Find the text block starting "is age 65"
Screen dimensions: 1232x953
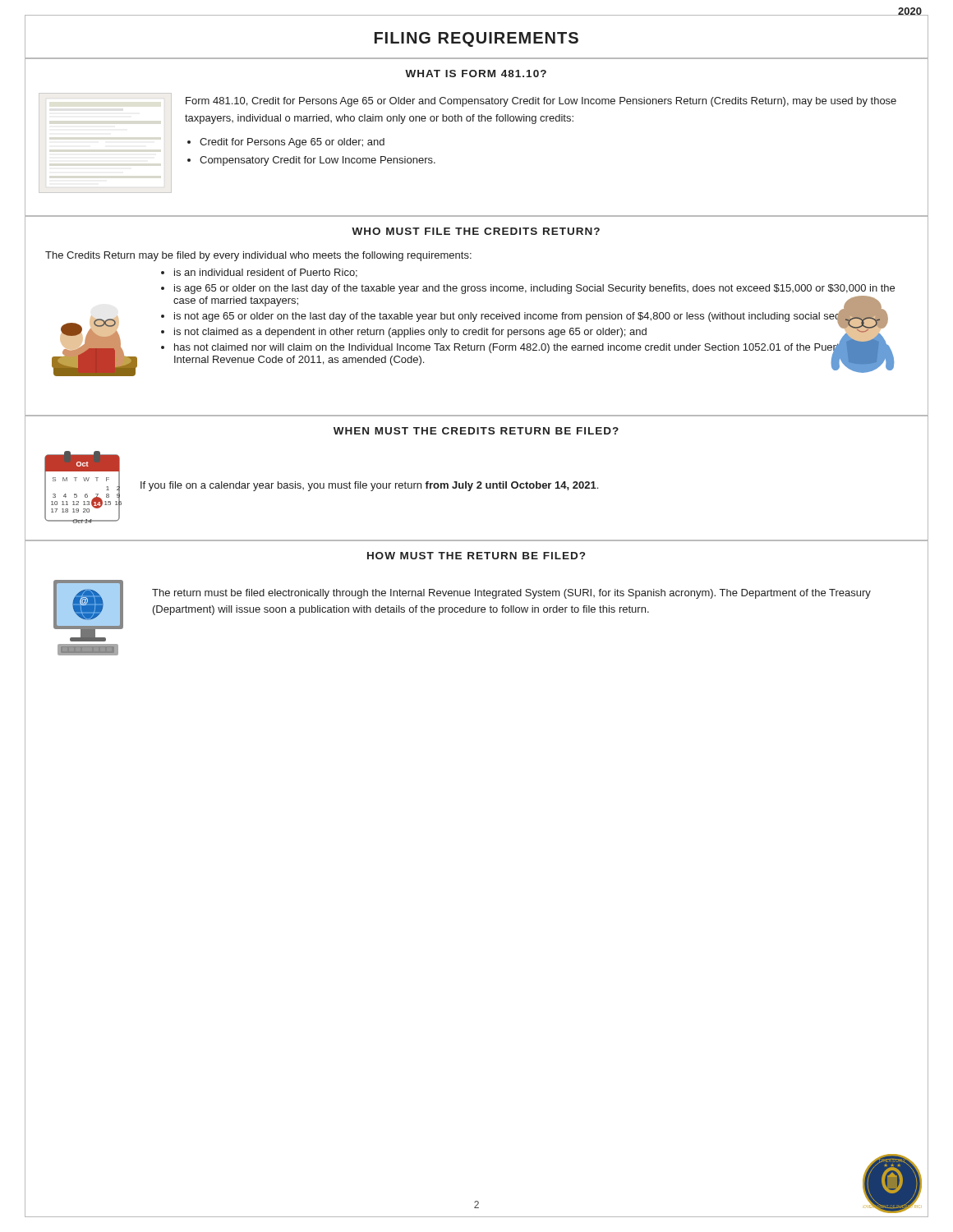[534, 294]
